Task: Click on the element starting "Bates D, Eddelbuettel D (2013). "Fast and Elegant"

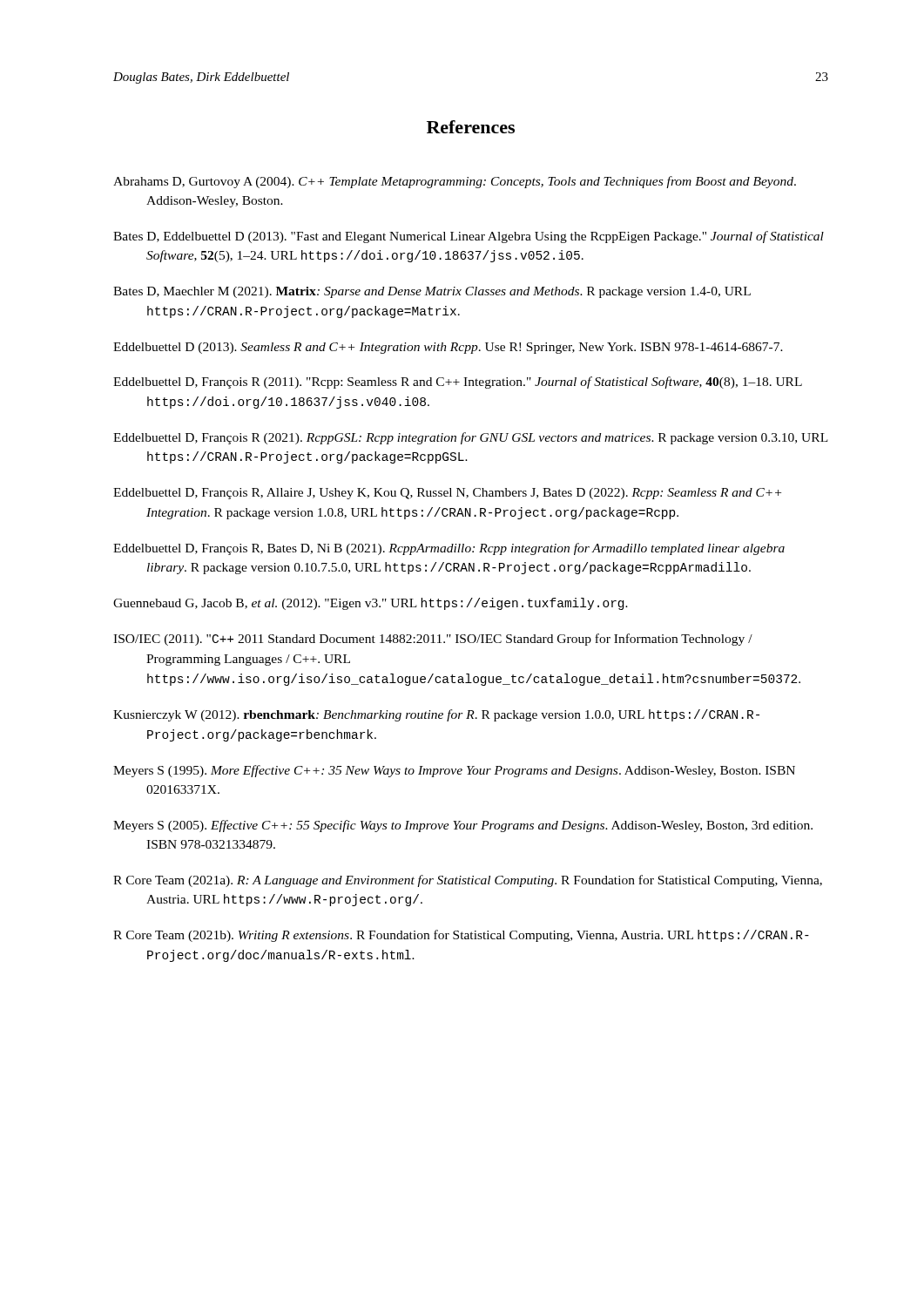Action: click(x=468, y=246)
